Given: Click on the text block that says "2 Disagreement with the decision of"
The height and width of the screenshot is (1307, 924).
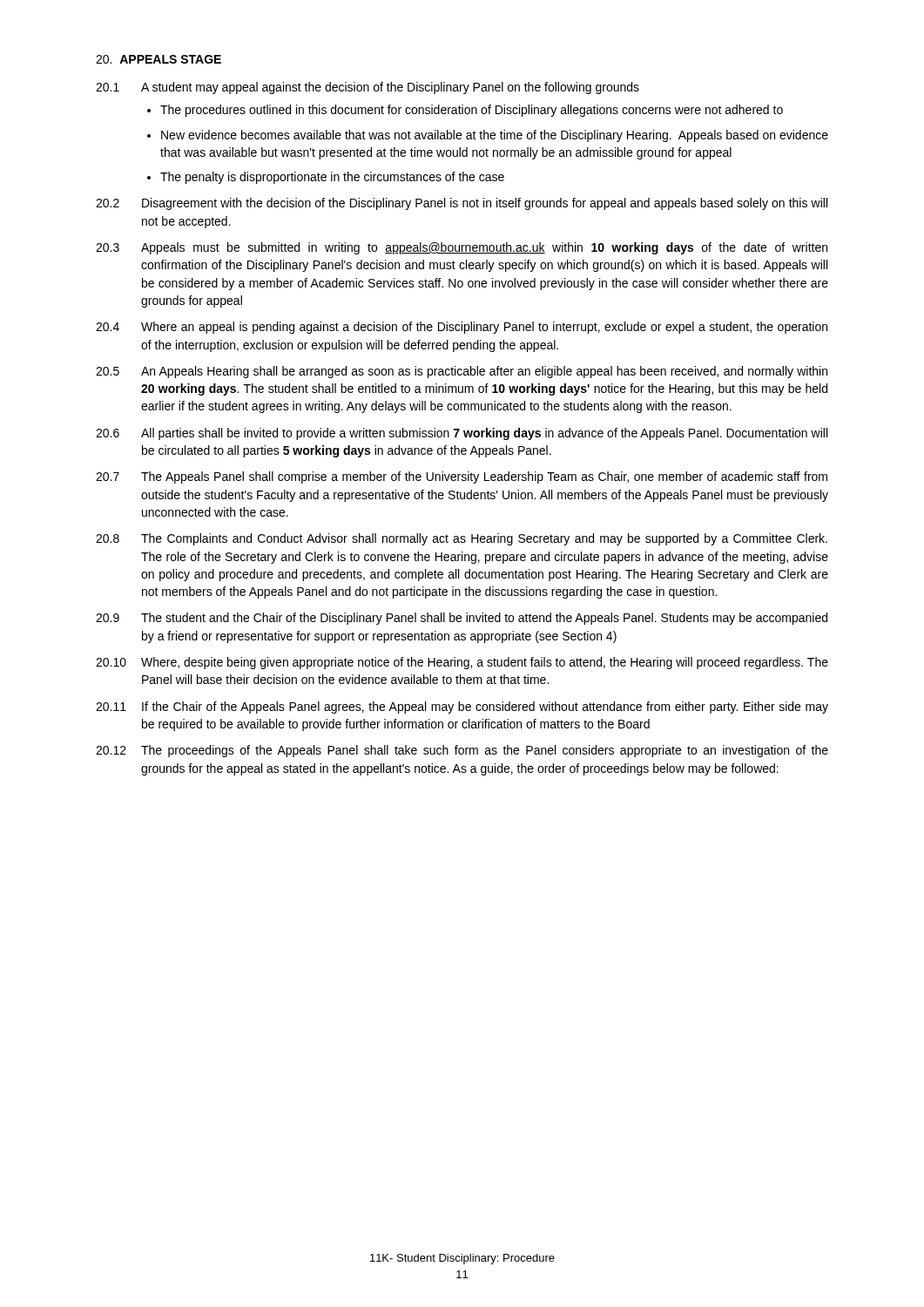Looking at the screenshot, I should 462,212.
